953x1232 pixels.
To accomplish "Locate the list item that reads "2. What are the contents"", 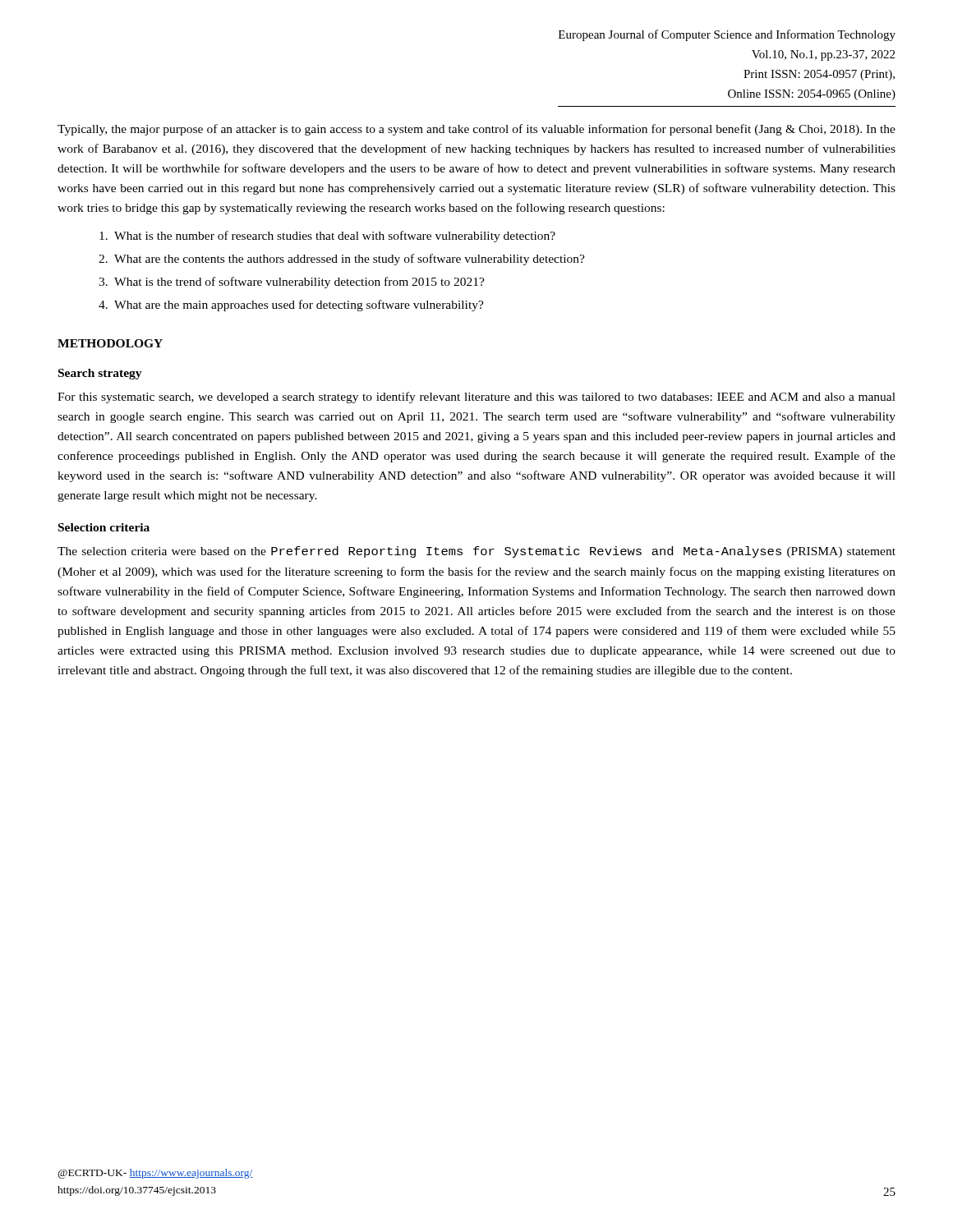I will [342, 258].
